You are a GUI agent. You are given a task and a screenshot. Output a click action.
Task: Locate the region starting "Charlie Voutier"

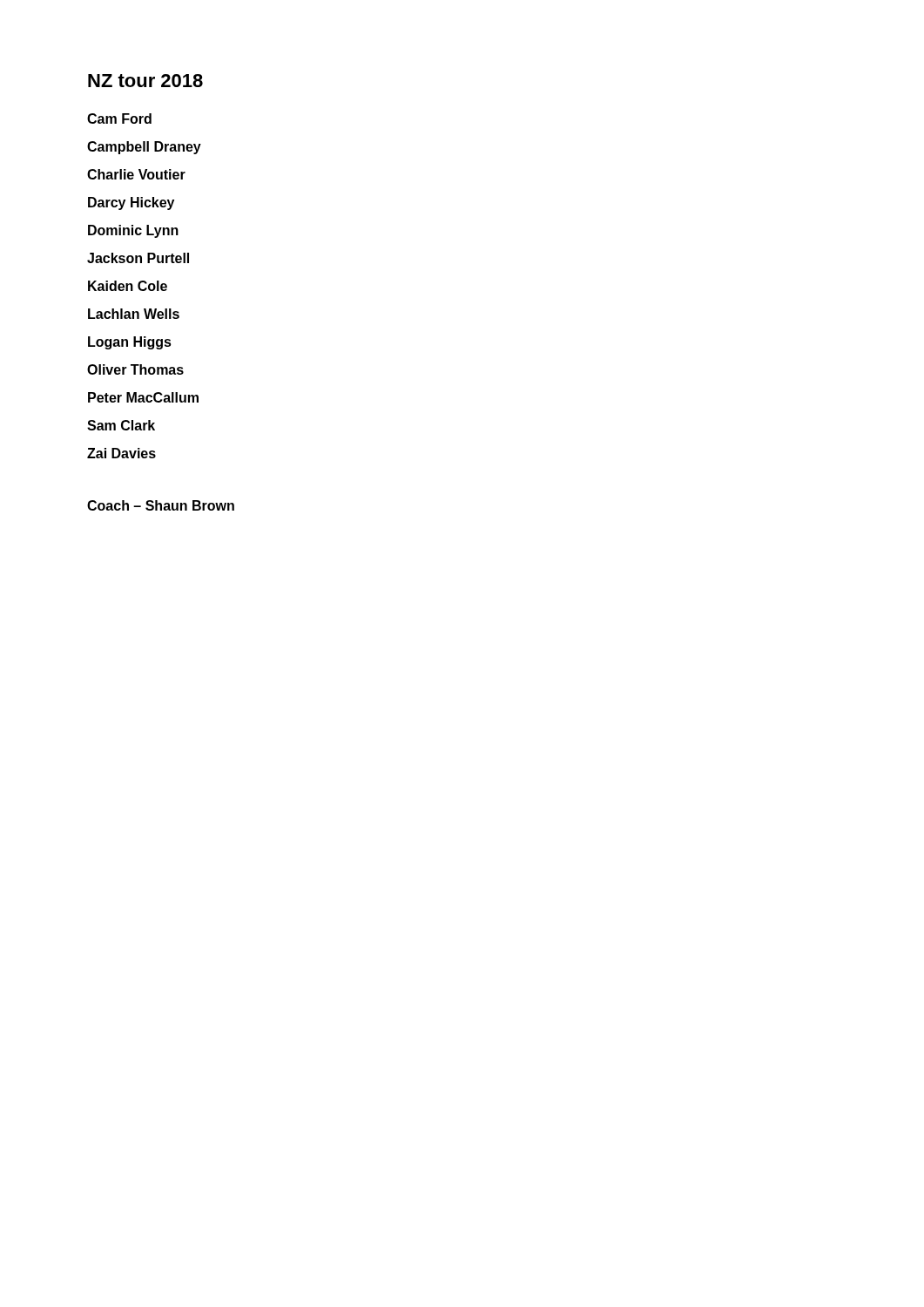coord(136,175)
